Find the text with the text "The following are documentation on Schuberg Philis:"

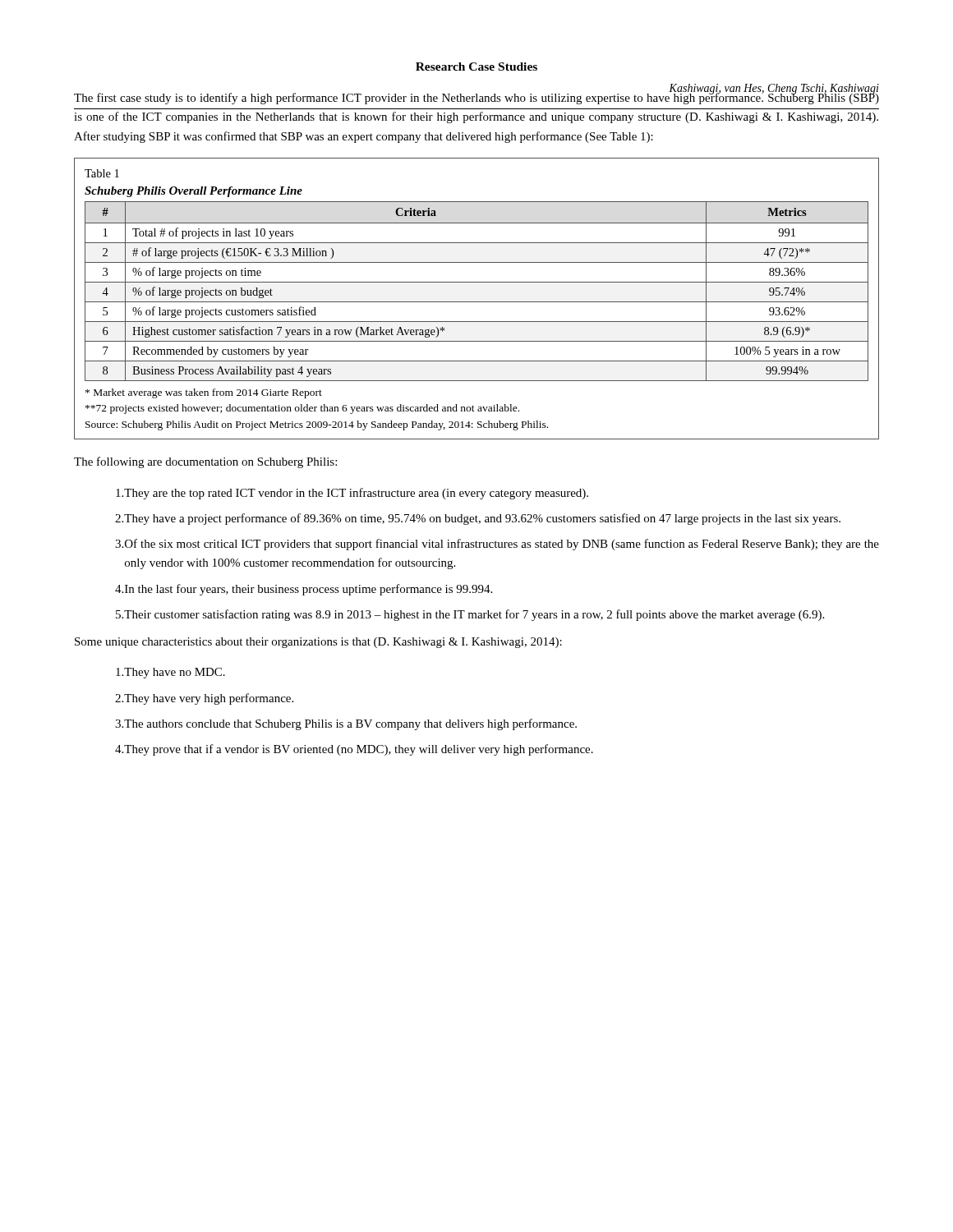206,462
